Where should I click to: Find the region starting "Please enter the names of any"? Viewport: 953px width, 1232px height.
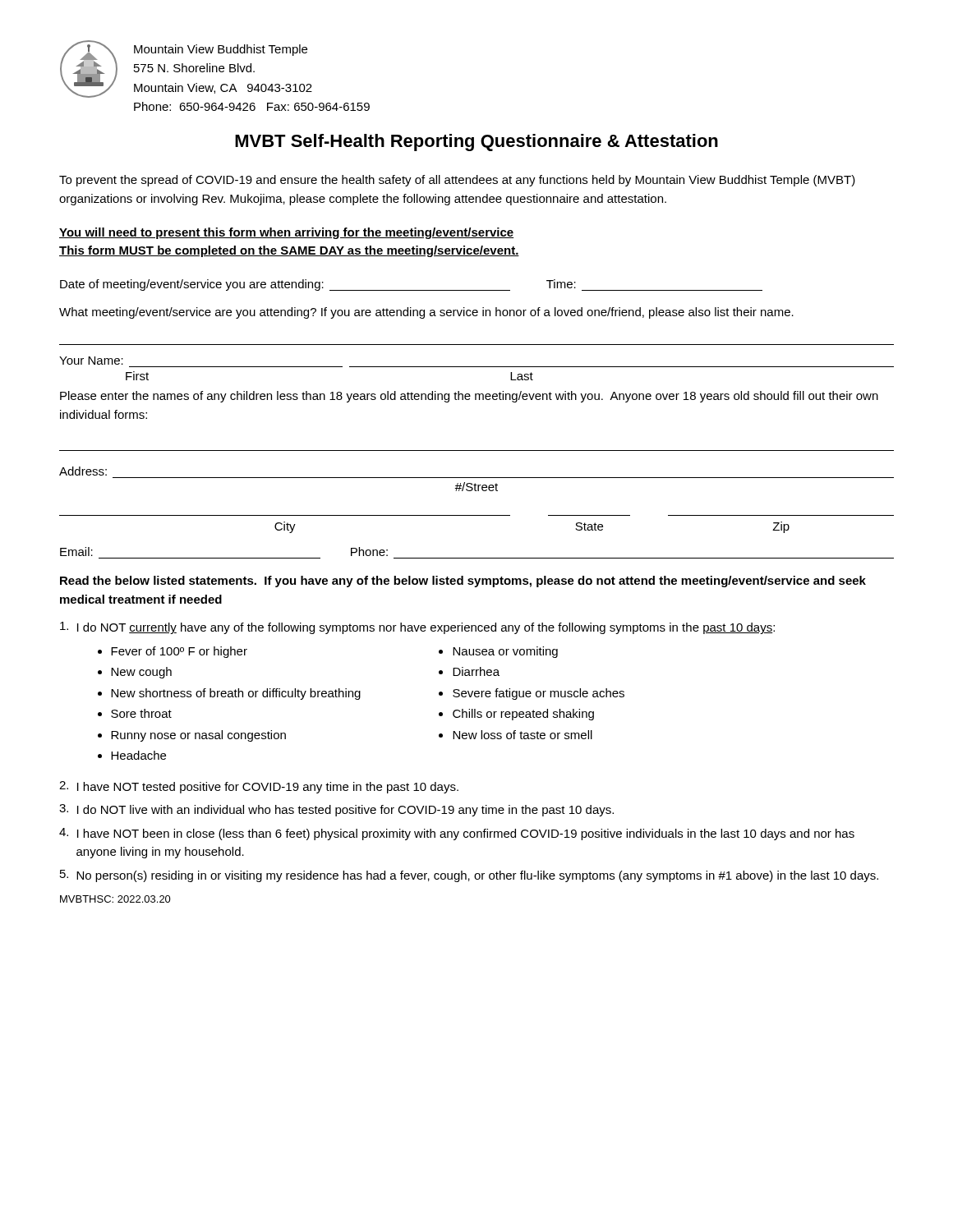[x=469, y=405]
